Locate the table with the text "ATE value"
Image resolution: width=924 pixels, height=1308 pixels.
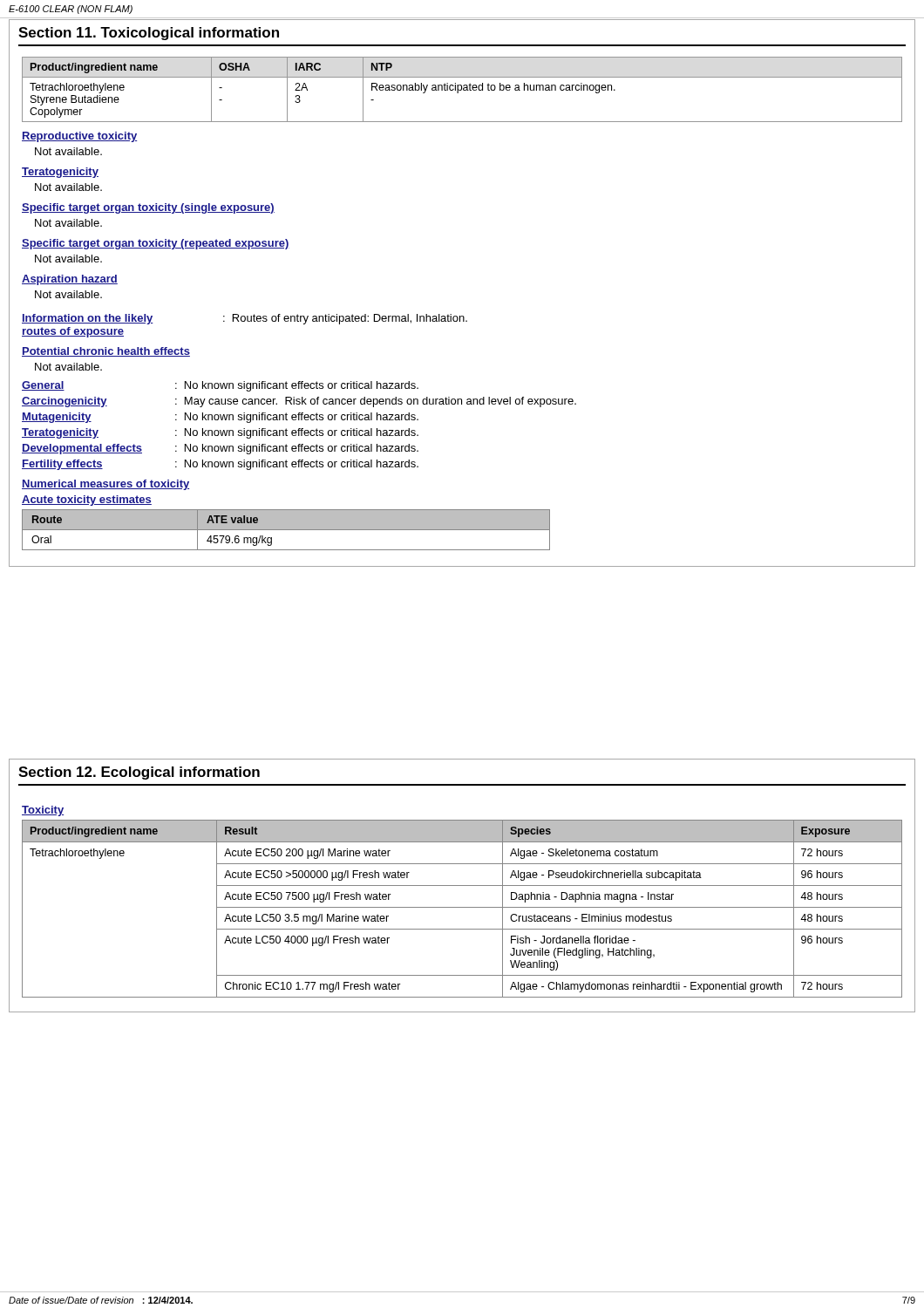point(462,530)
